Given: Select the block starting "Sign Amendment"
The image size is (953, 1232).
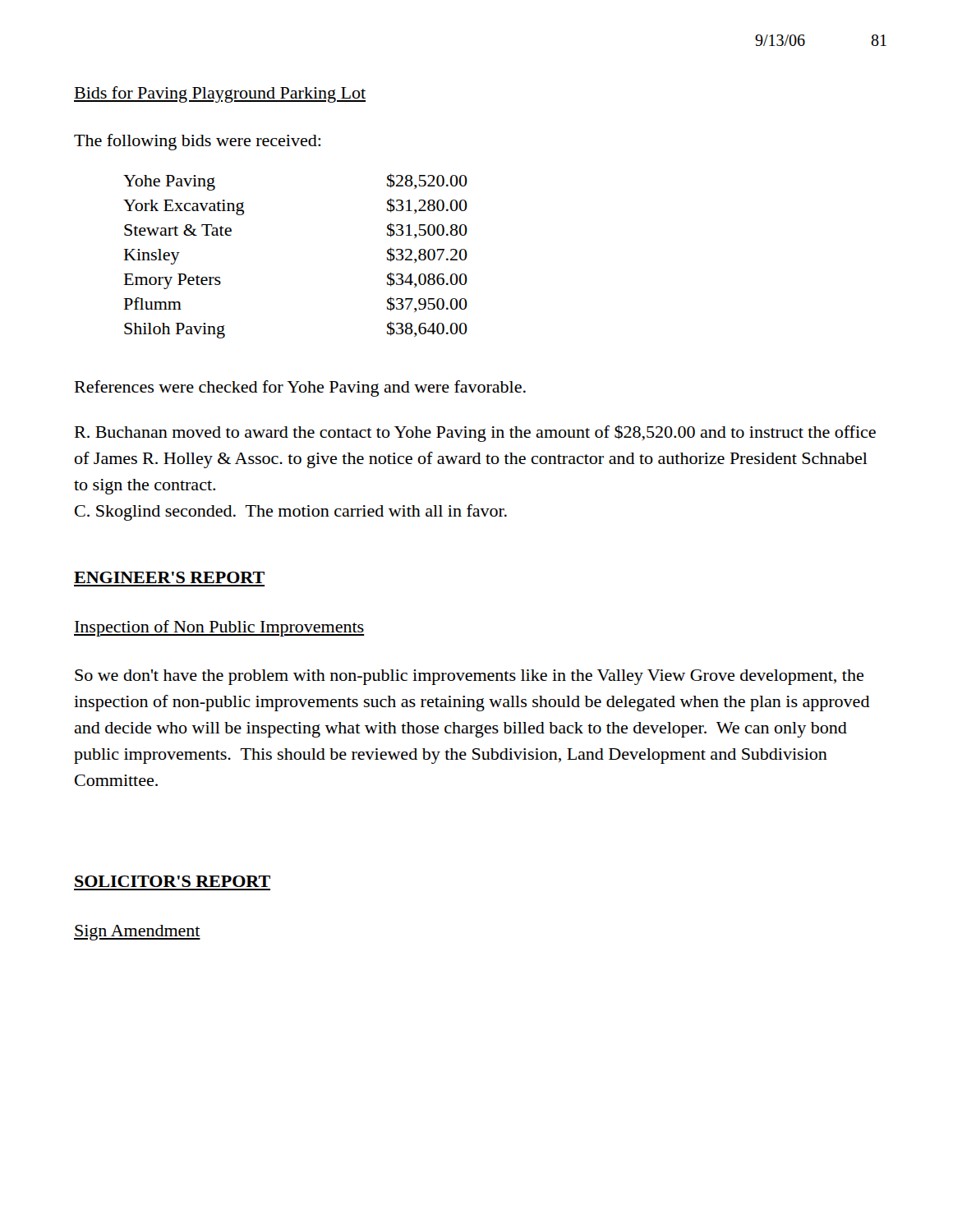Looking at the screenshot, I should point(137,930).
